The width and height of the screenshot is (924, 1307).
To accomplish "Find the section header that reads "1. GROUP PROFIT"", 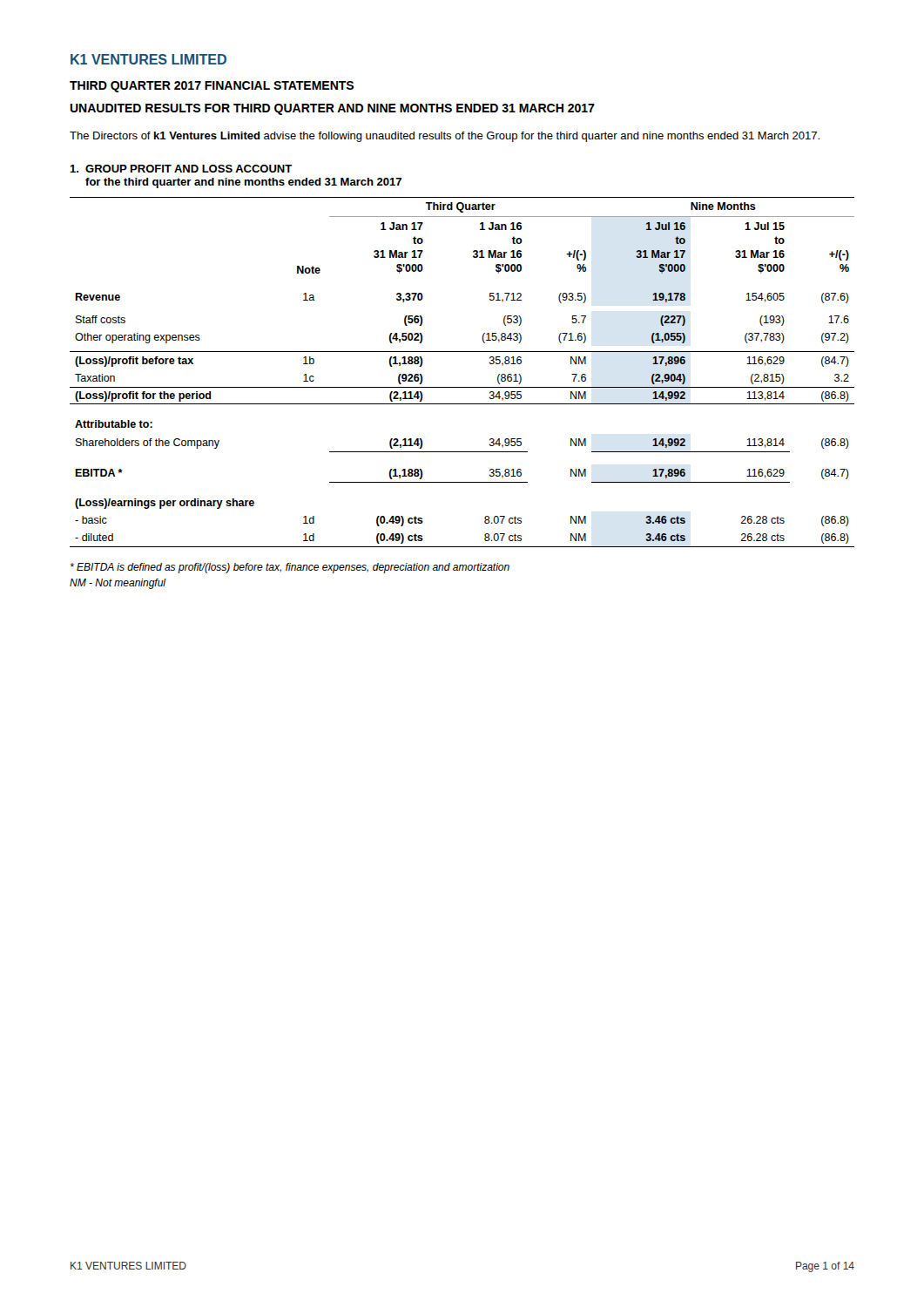I will (x=236, y=175).
